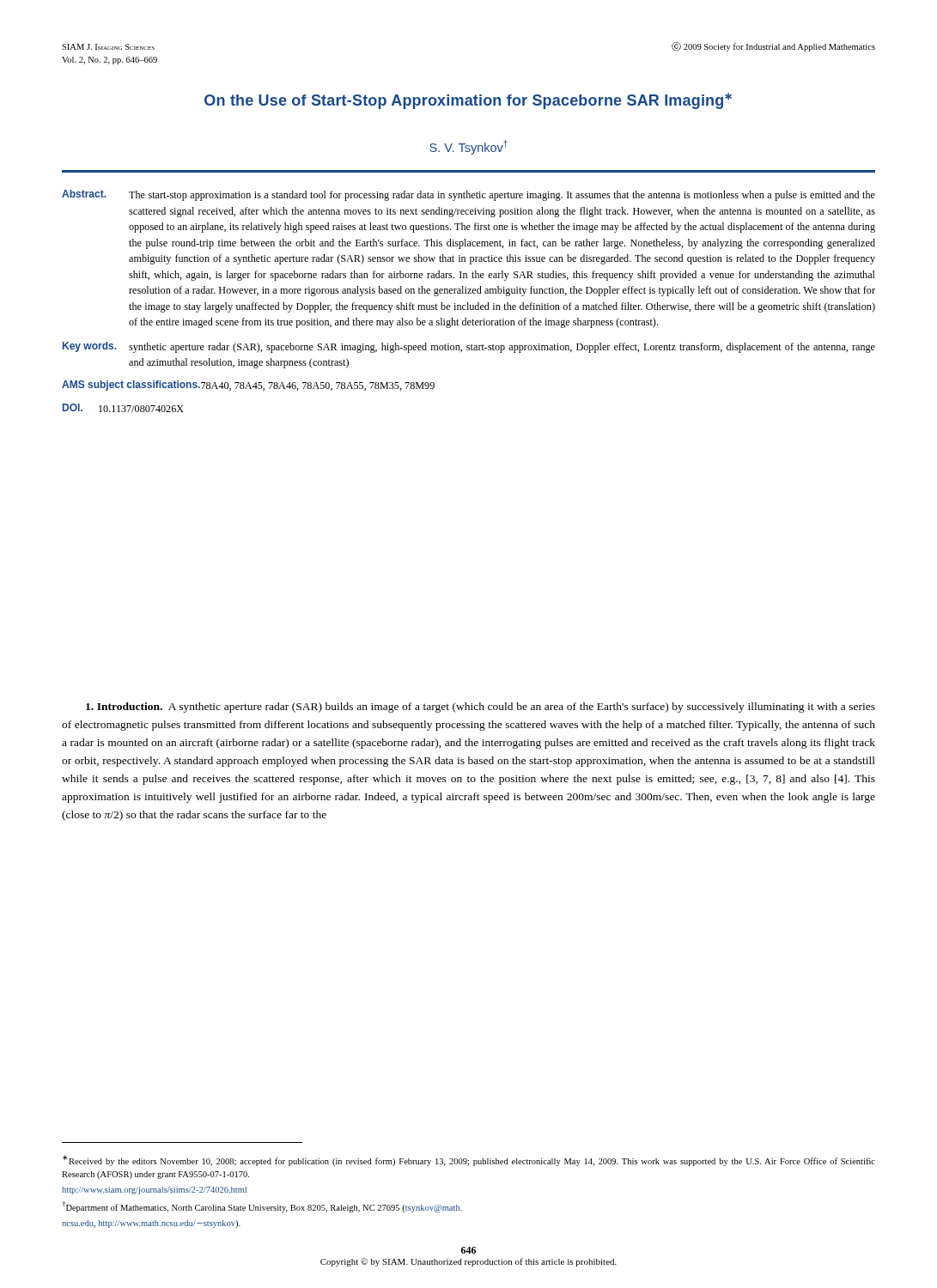Locate the block of text that opens with "Abstract. The start-stop approximation is a standard"

click(468, 259)
